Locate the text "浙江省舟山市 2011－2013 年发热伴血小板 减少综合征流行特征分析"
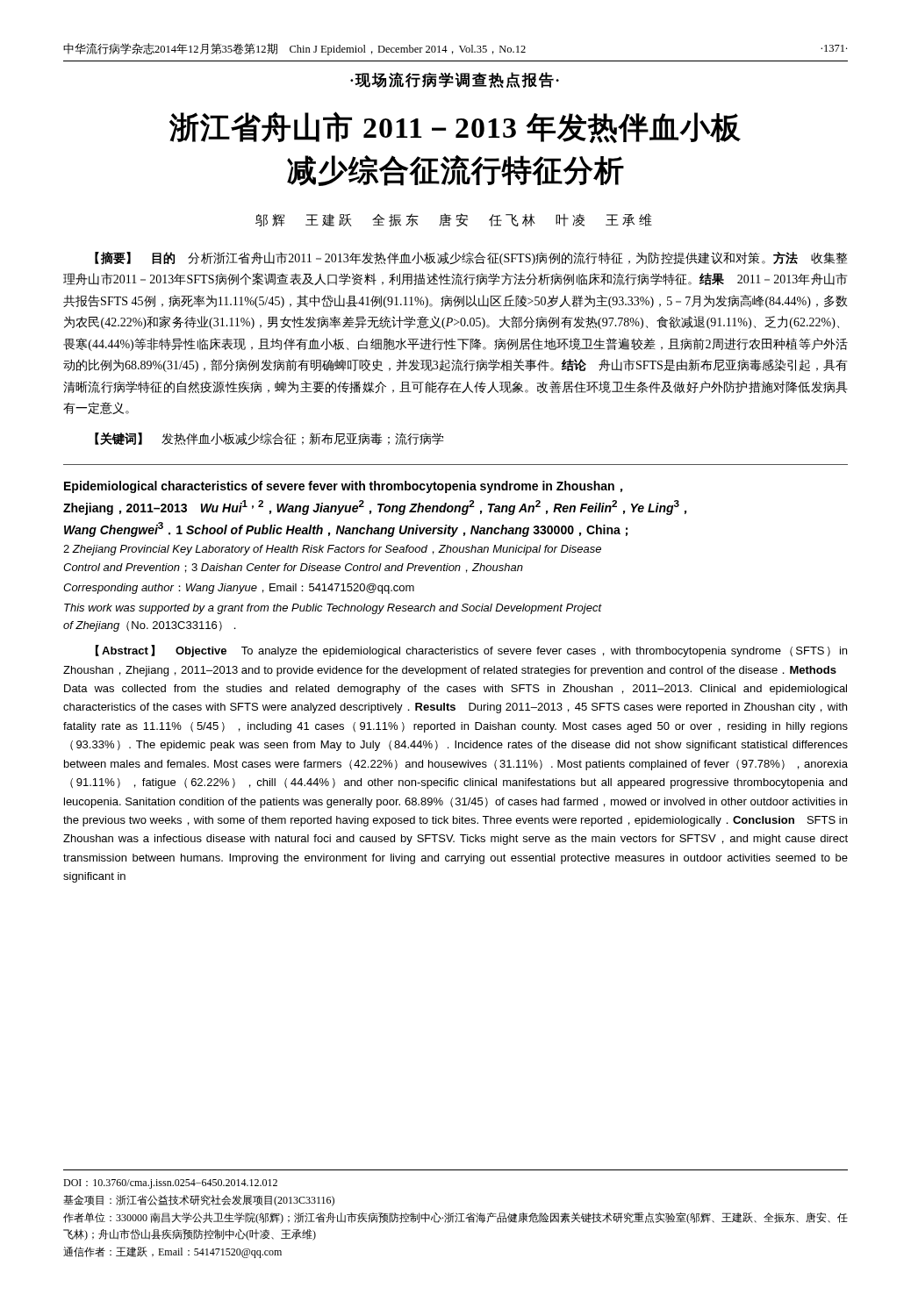 [x=456, y=149]
